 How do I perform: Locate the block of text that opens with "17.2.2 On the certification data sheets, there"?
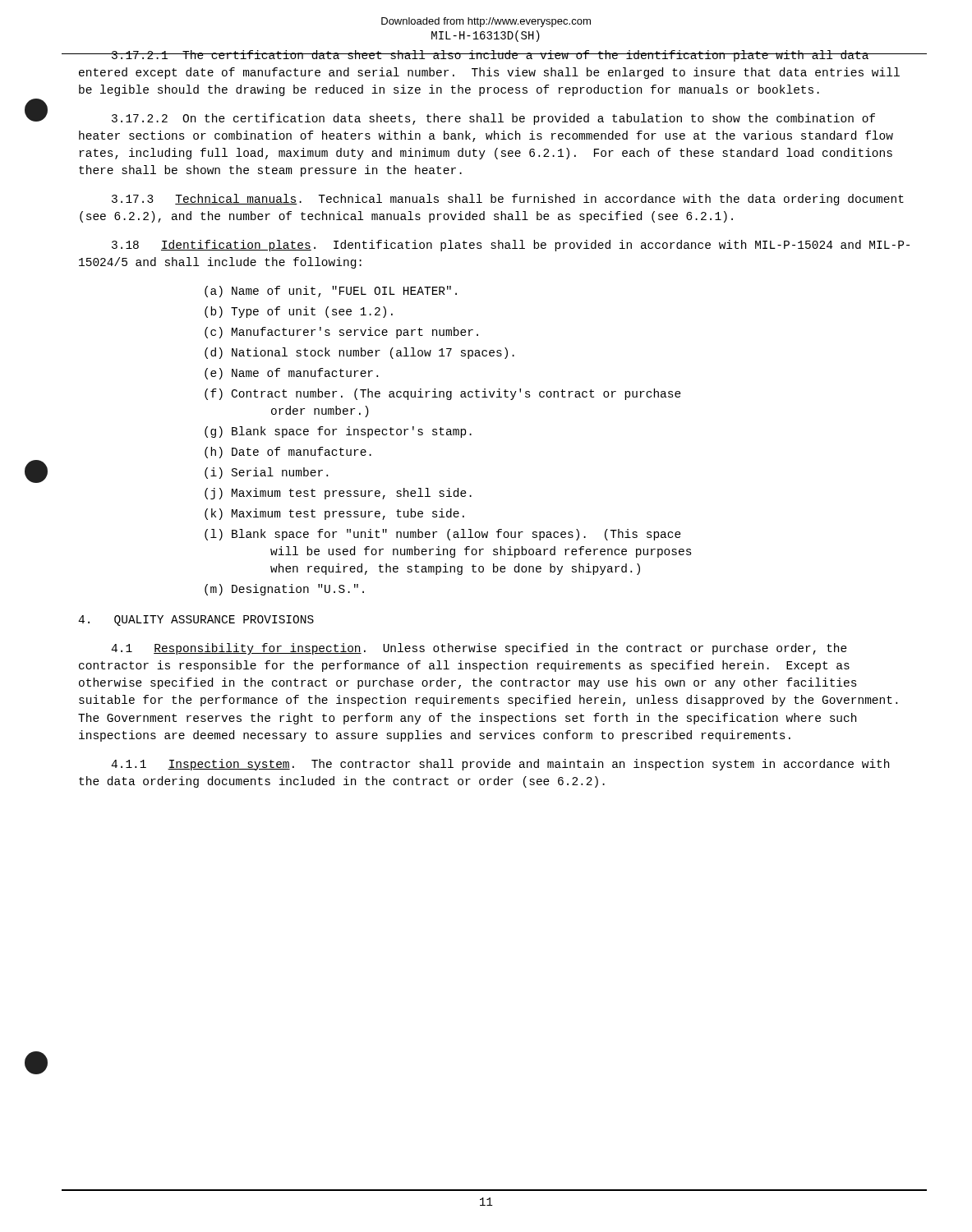pyautogui.click(x=498, y=145)
